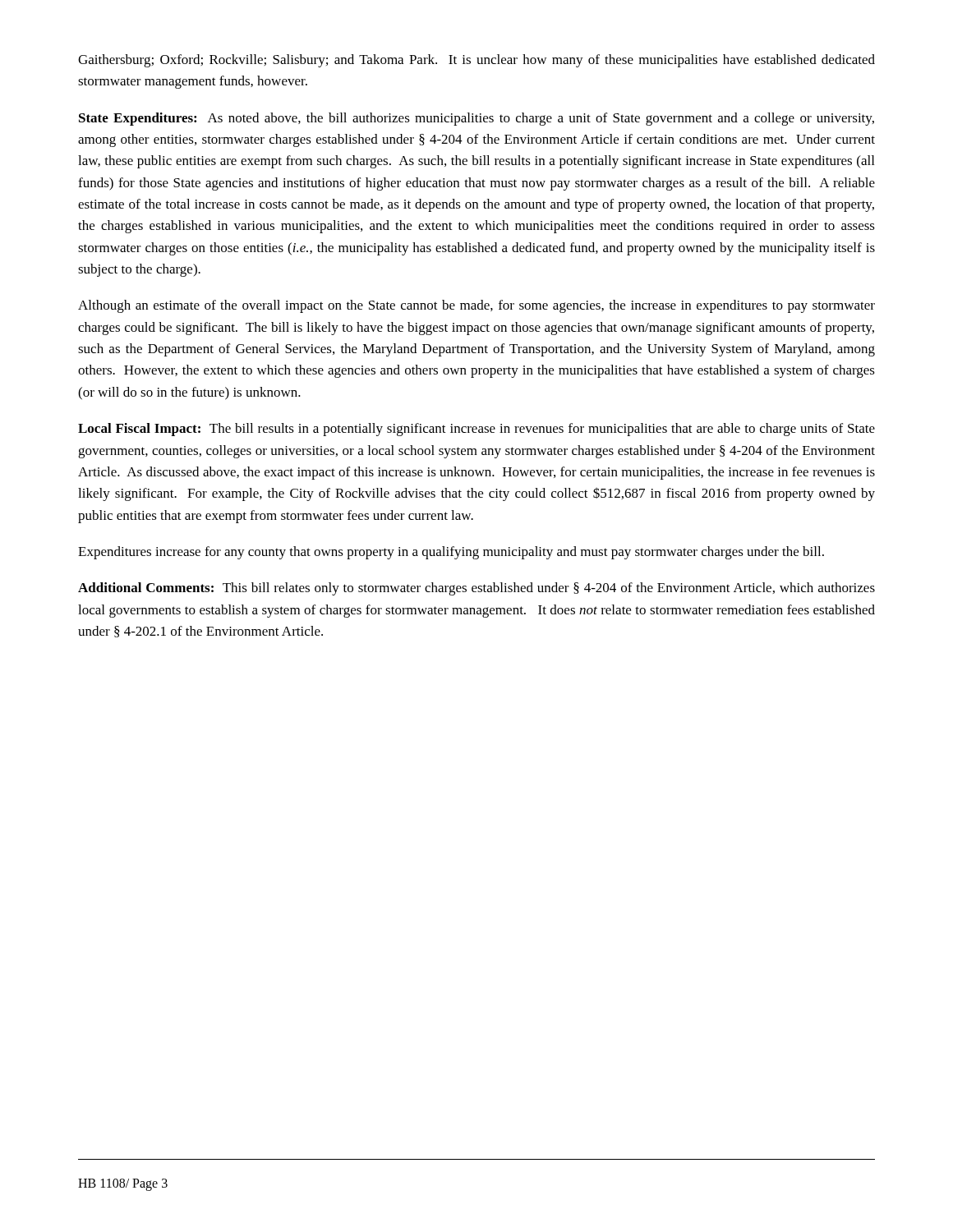Image resolution: width=953 pixels, height=1232 pixels.
Task: Click on the passage starting "Expenditures increase for any county that"
Action: click(x=451, y=551)
